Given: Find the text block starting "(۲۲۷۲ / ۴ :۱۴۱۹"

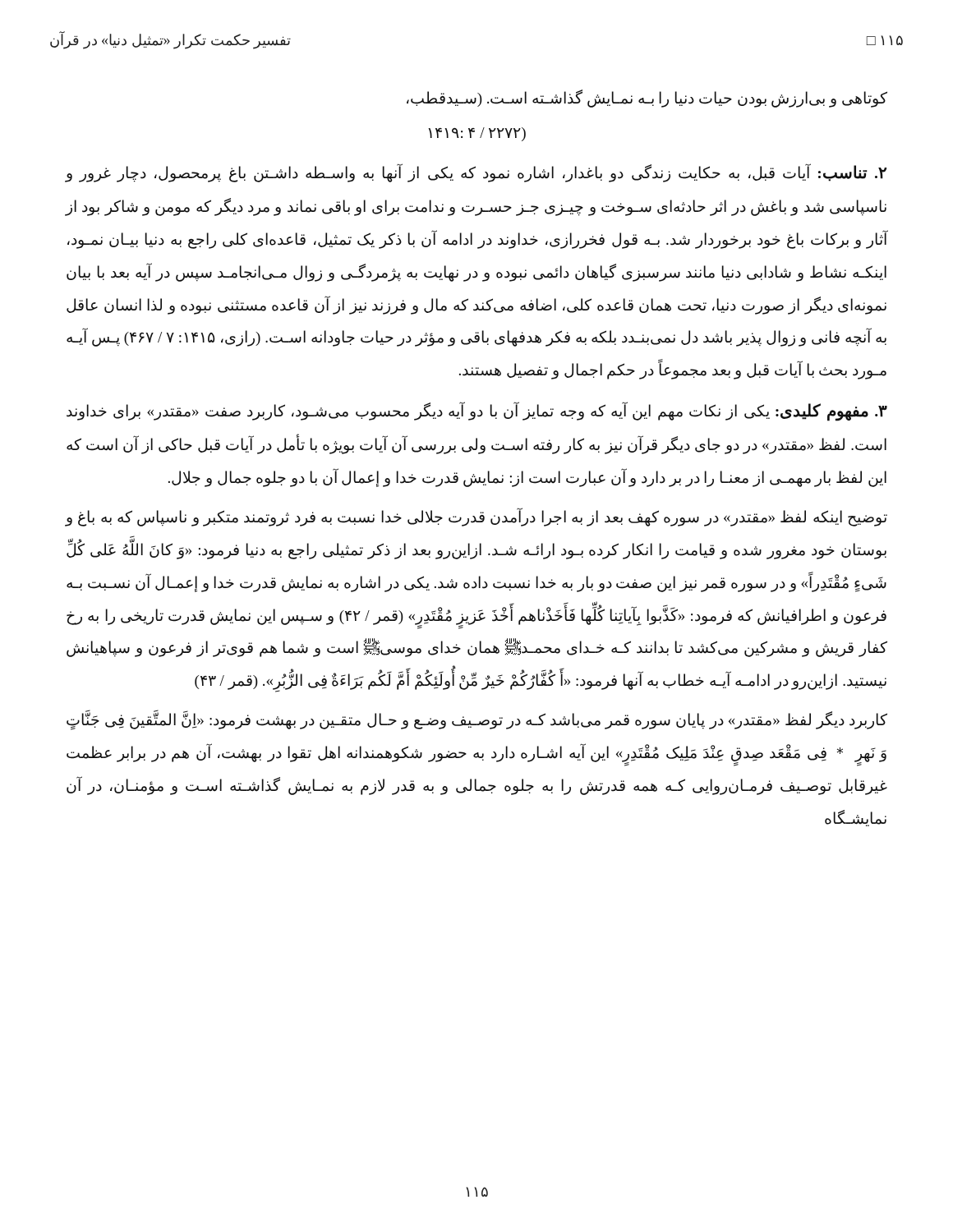Looking at the screenshot, I should click(476, 133).
